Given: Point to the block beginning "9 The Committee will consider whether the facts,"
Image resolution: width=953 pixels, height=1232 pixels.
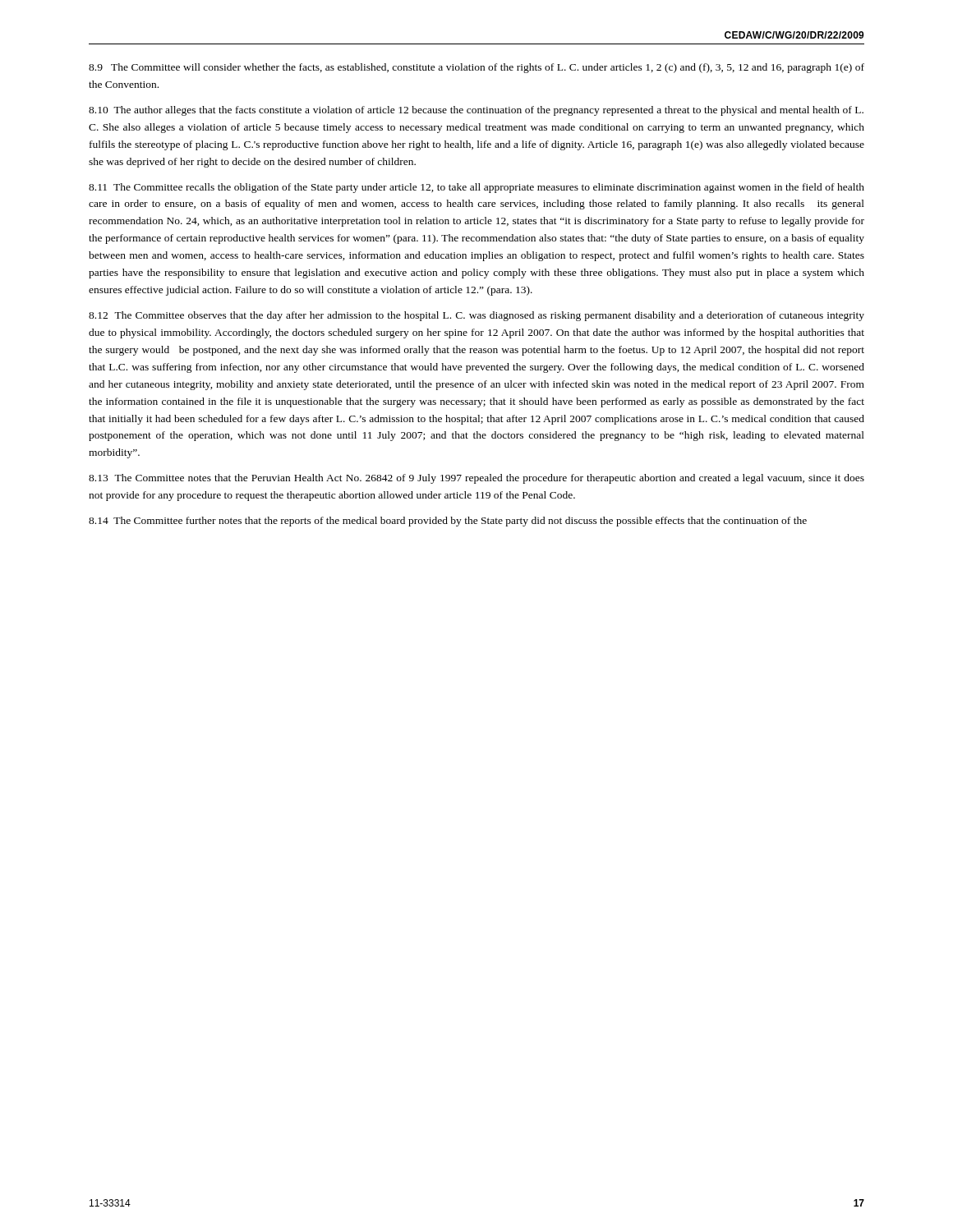Looking at the screenshot, I should (x=476, y=76).
